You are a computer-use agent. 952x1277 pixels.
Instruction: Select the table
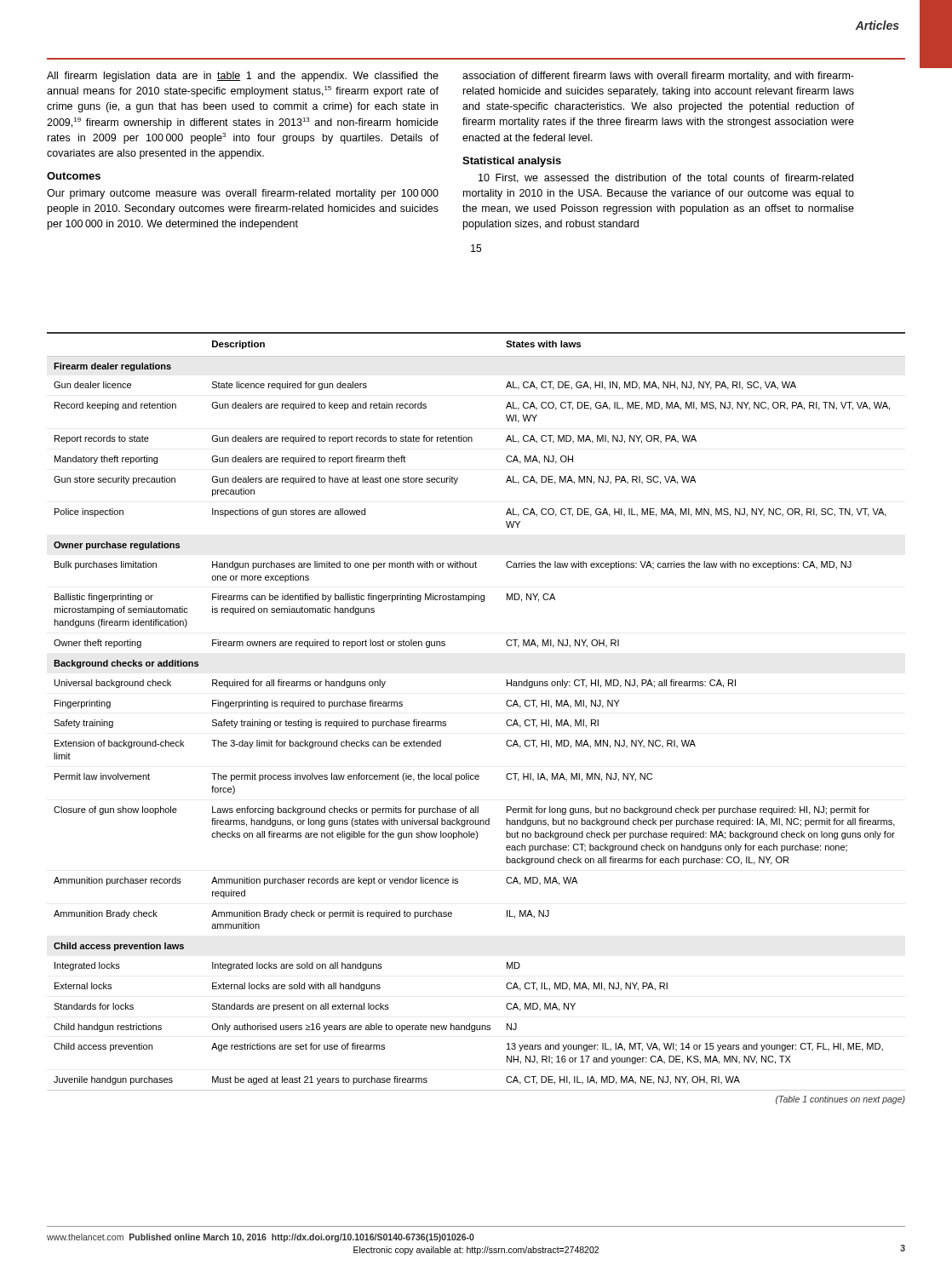pyautogui.click(x=476, y=720)
